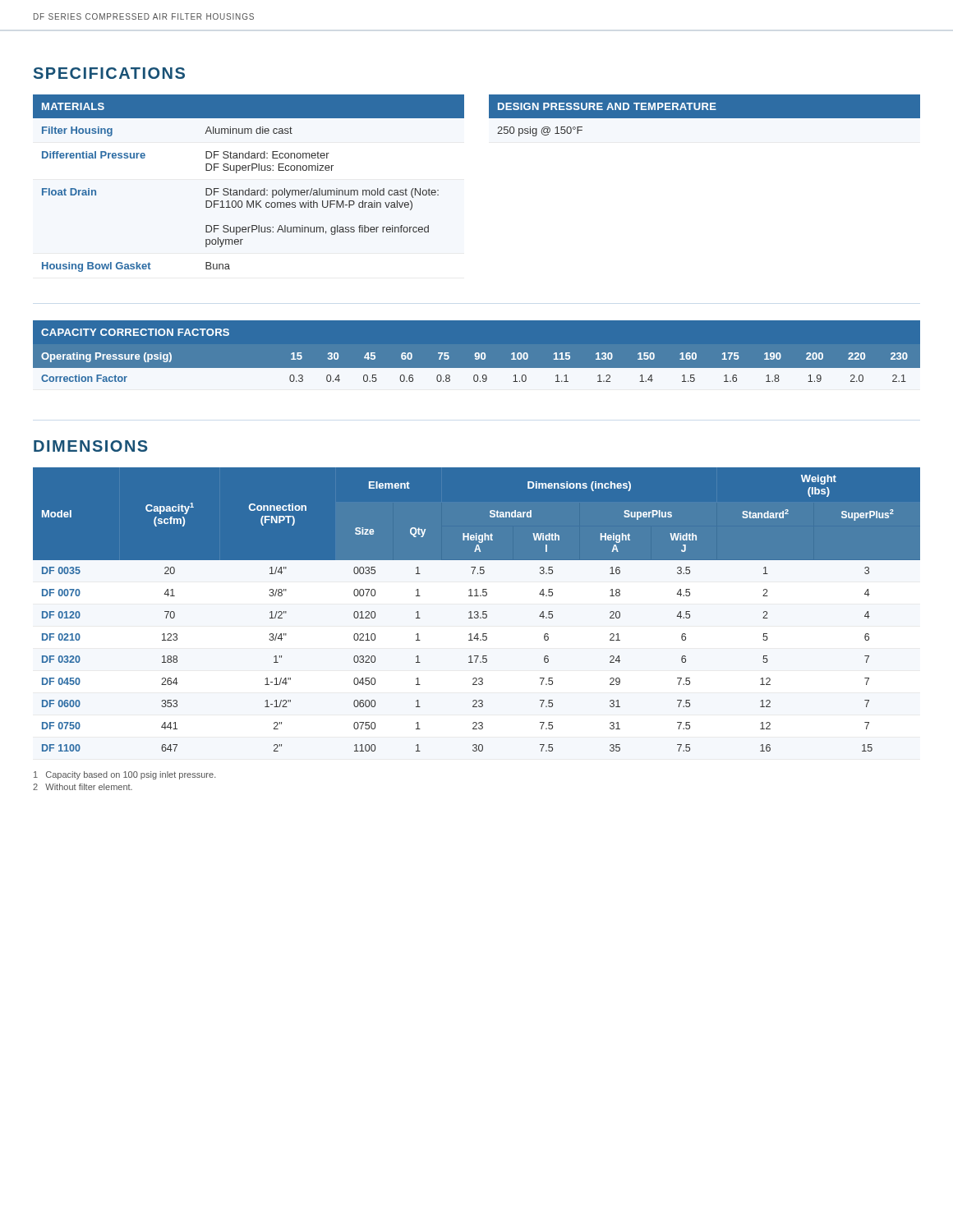953x1232 pixels.
Task: Select the footnote that reads "1 Capacity based on 100 psig"
Action: coord(125,775)
